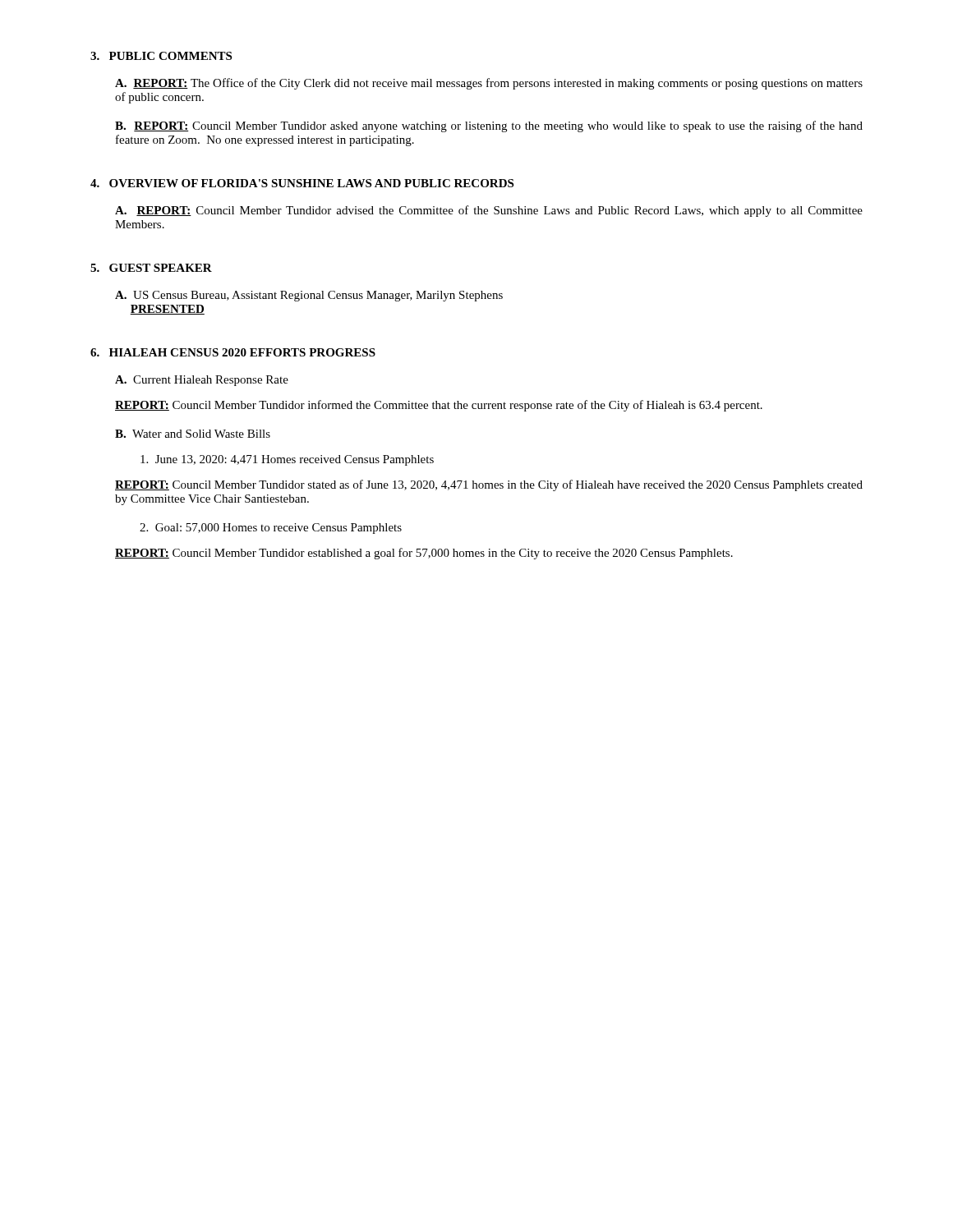Locate the text block that reads "A. REPORT: The"
The width and height of the screenshot is (953, 1232).
(489, 90)
